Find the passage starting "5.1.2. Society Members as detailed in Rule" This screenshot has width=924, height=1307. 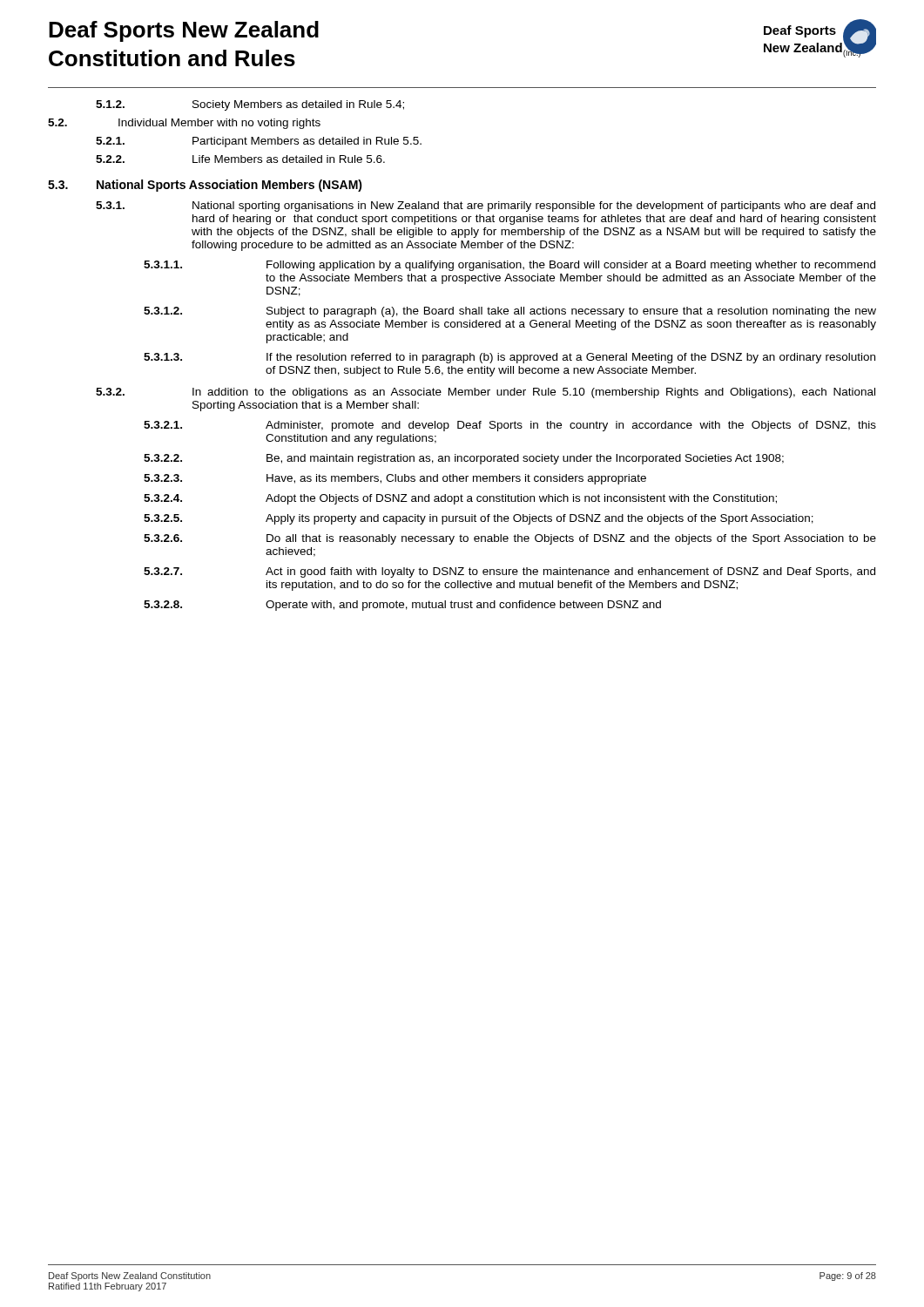(250, 105)
